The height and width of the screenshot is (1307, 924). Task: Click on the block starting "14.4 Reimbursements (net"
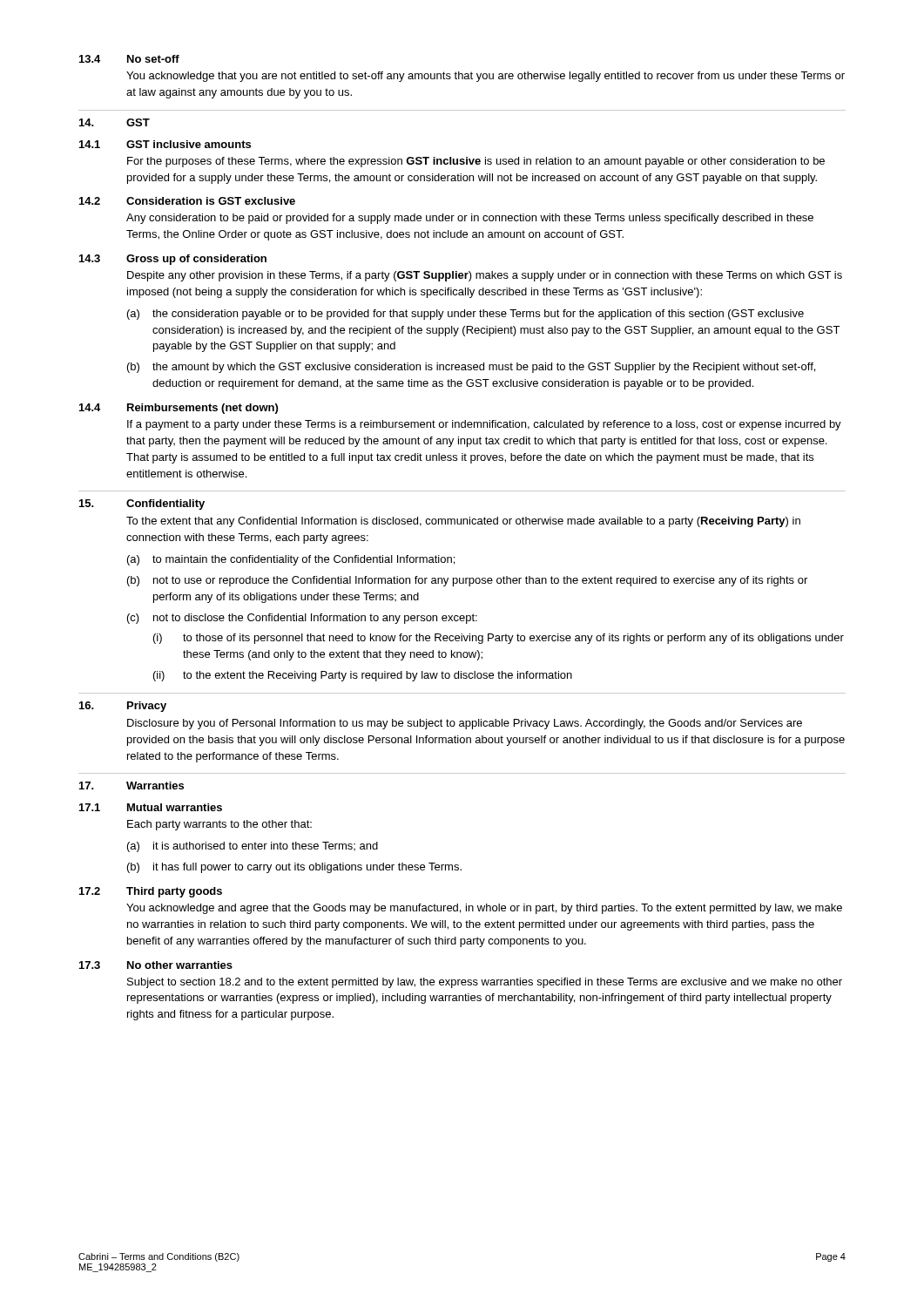click(178, 407)
